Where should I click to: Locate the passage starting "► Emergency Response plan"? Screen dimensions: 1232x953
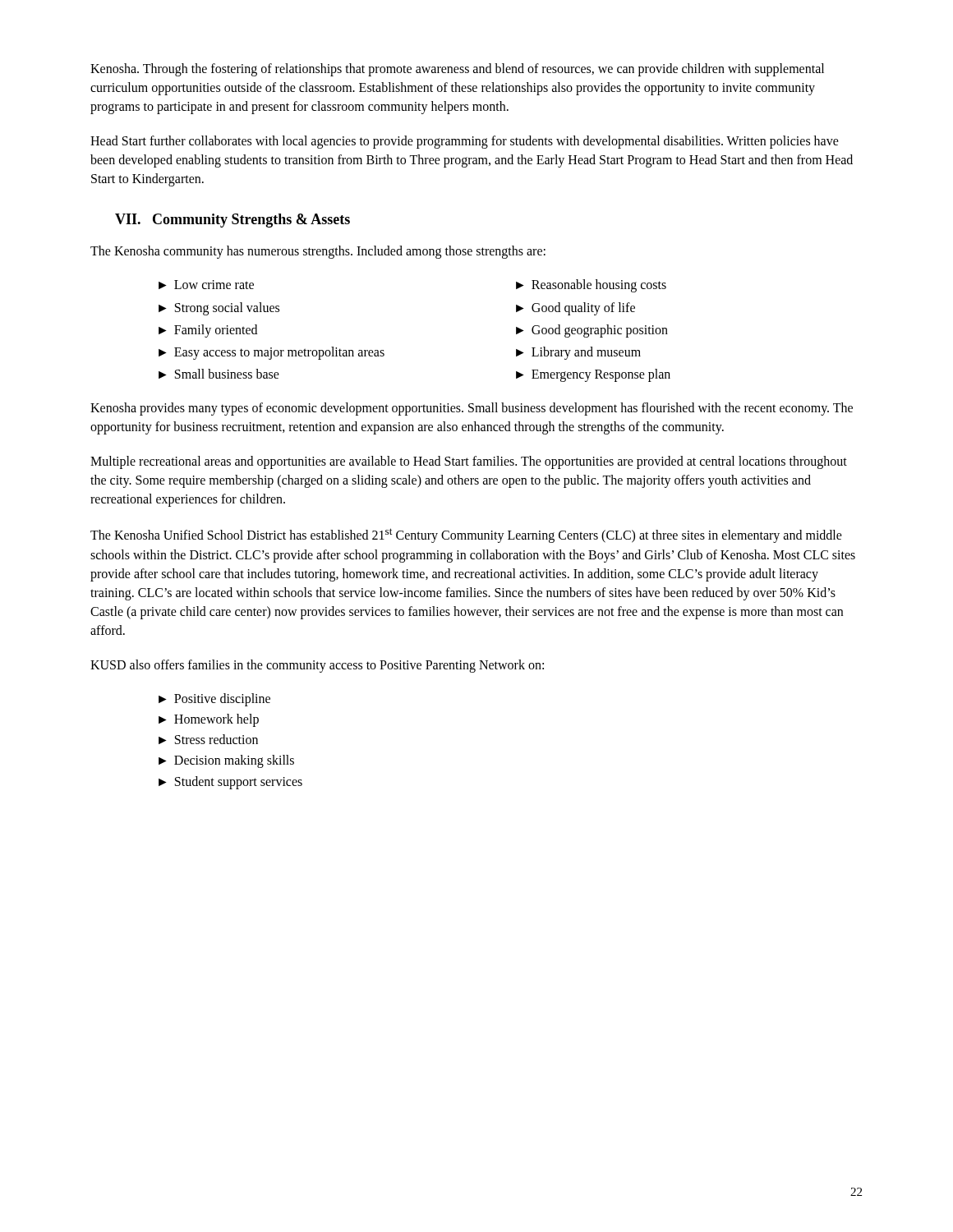click(592, 374)
